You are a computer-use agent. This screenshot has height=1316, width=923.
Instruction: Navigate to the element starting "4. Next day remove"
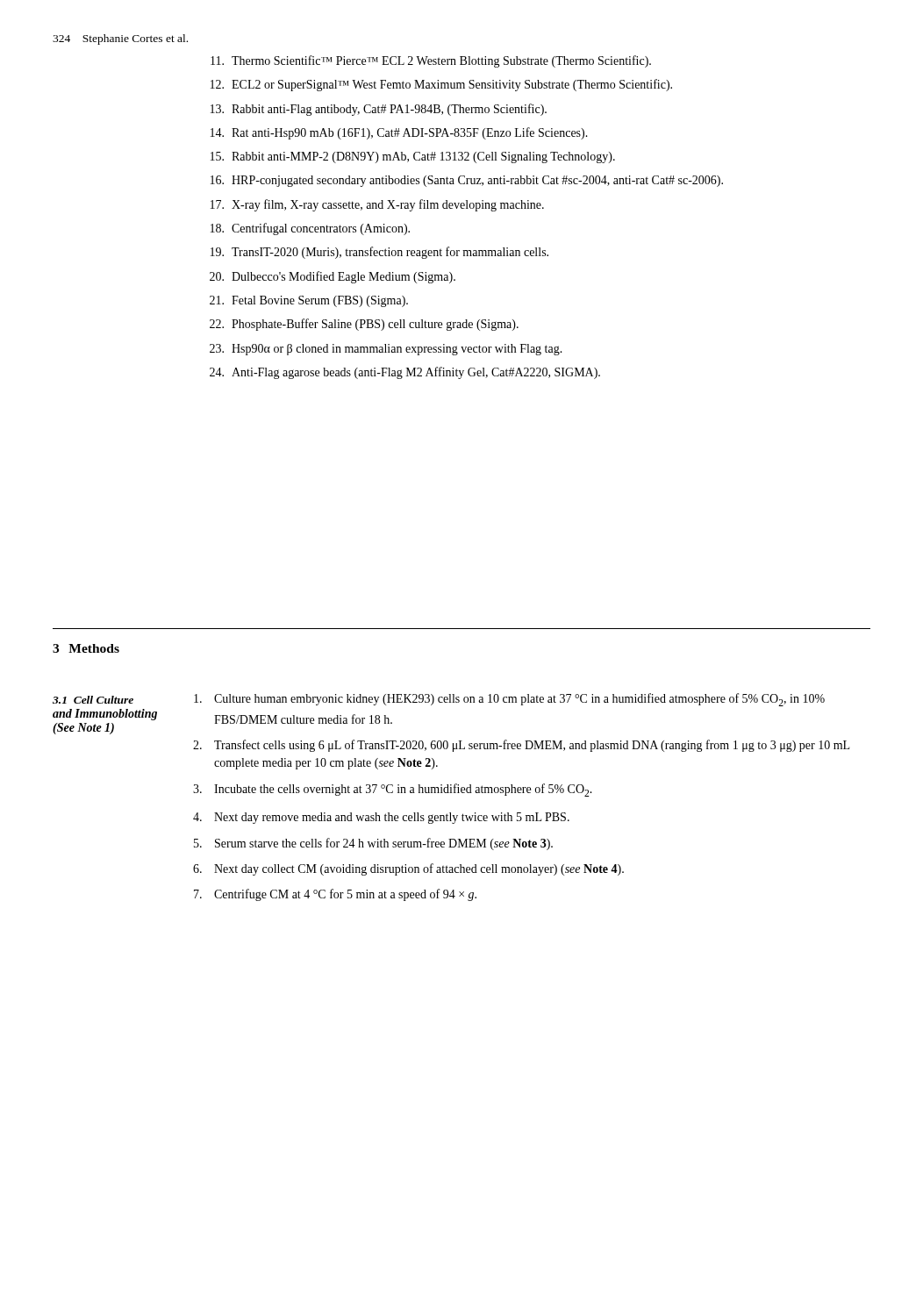532,818
